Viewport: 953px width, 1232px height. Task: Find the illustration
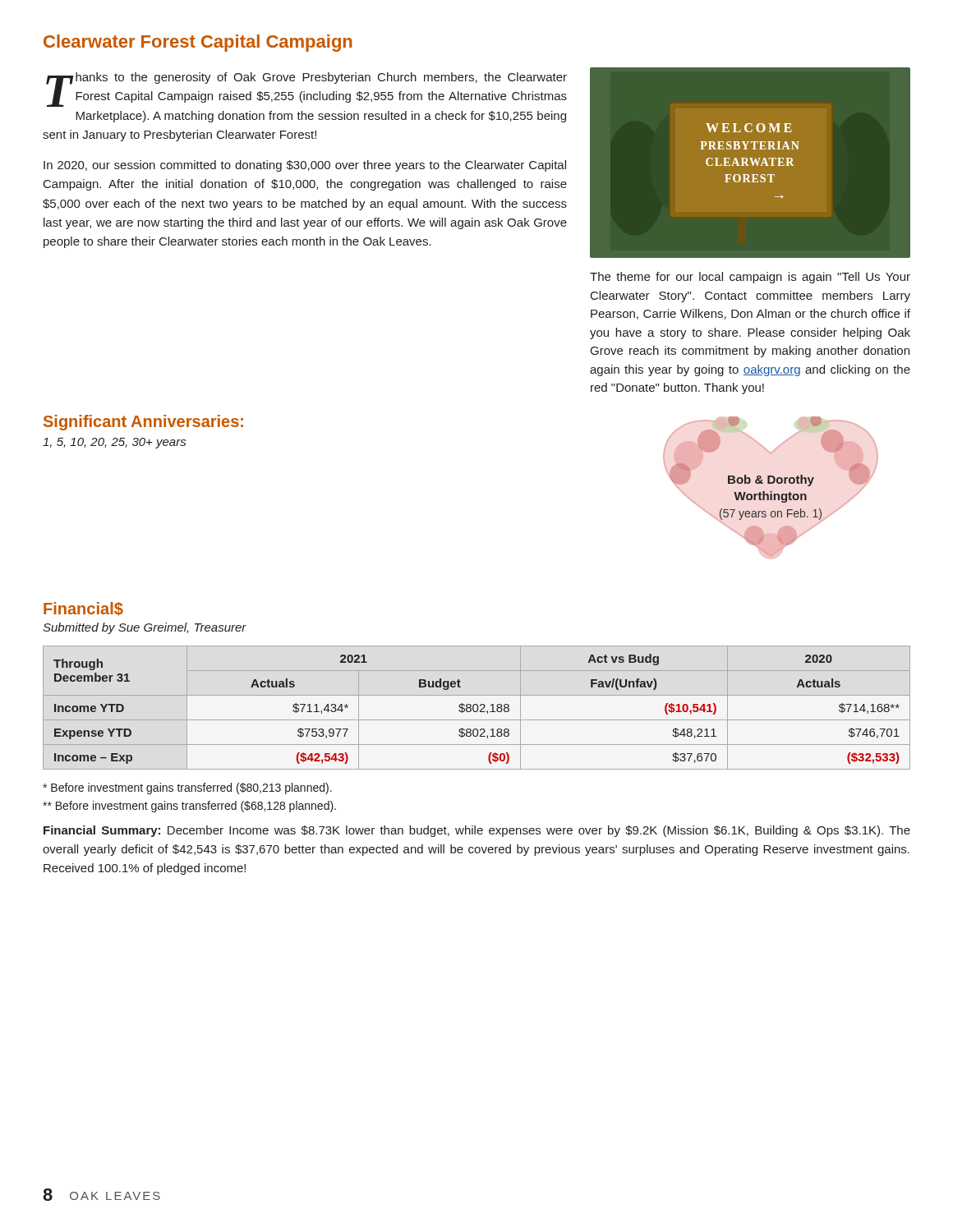pyautogui.click(x=771, y=498)
